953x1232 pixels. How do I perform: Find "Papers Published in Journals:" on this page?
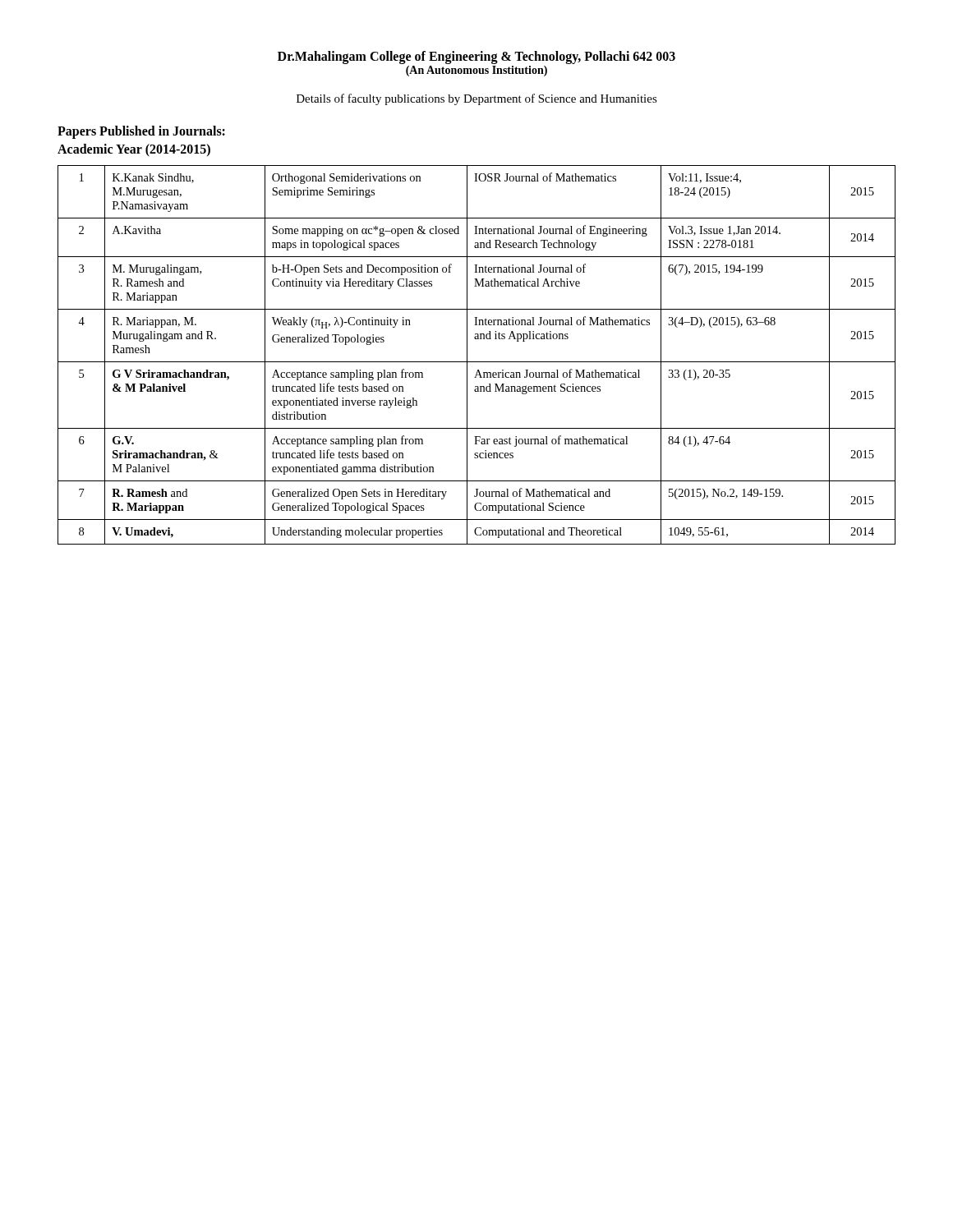[142, 131]
